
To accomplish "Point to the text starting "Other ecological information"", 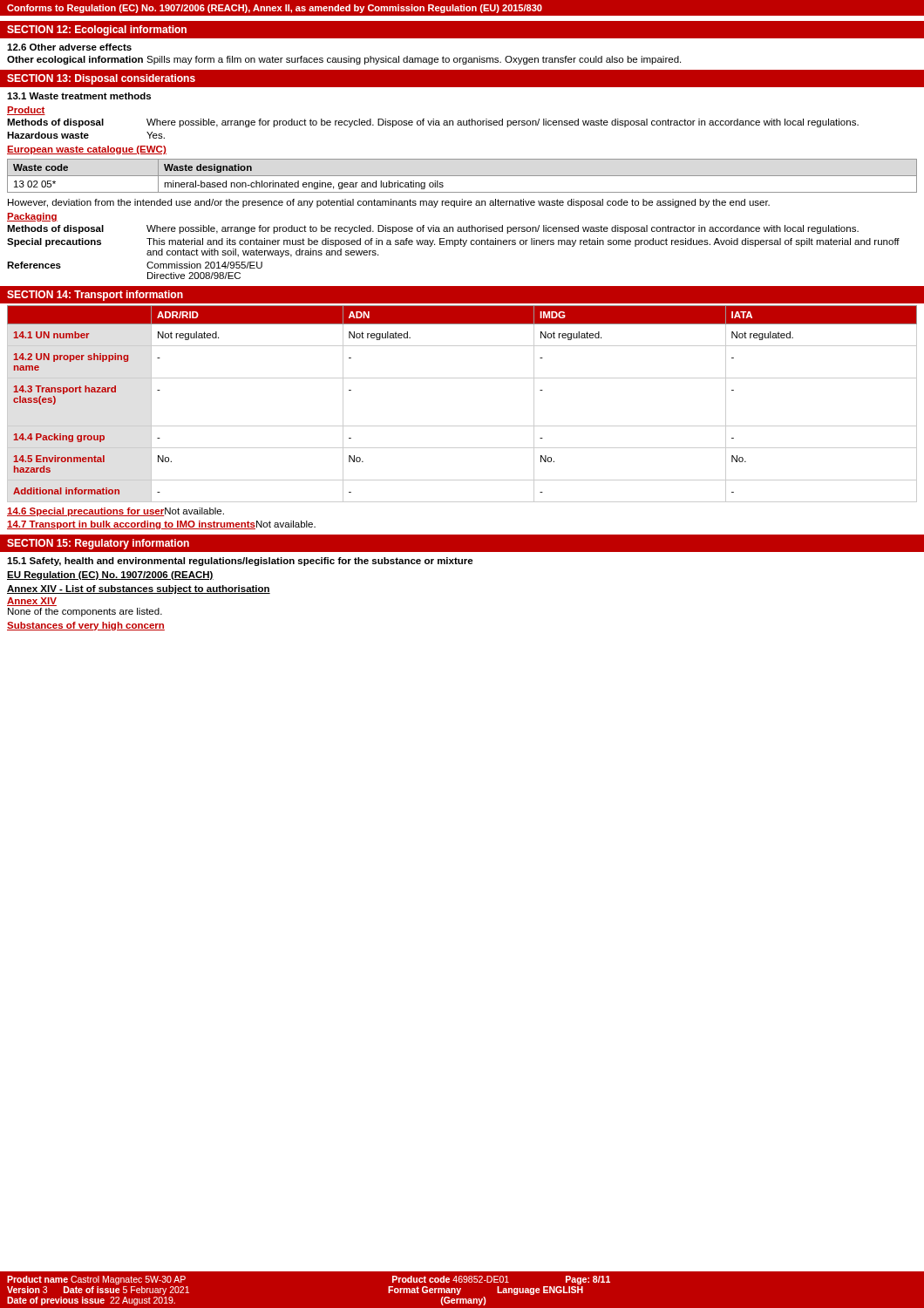I will pos(462,59).
